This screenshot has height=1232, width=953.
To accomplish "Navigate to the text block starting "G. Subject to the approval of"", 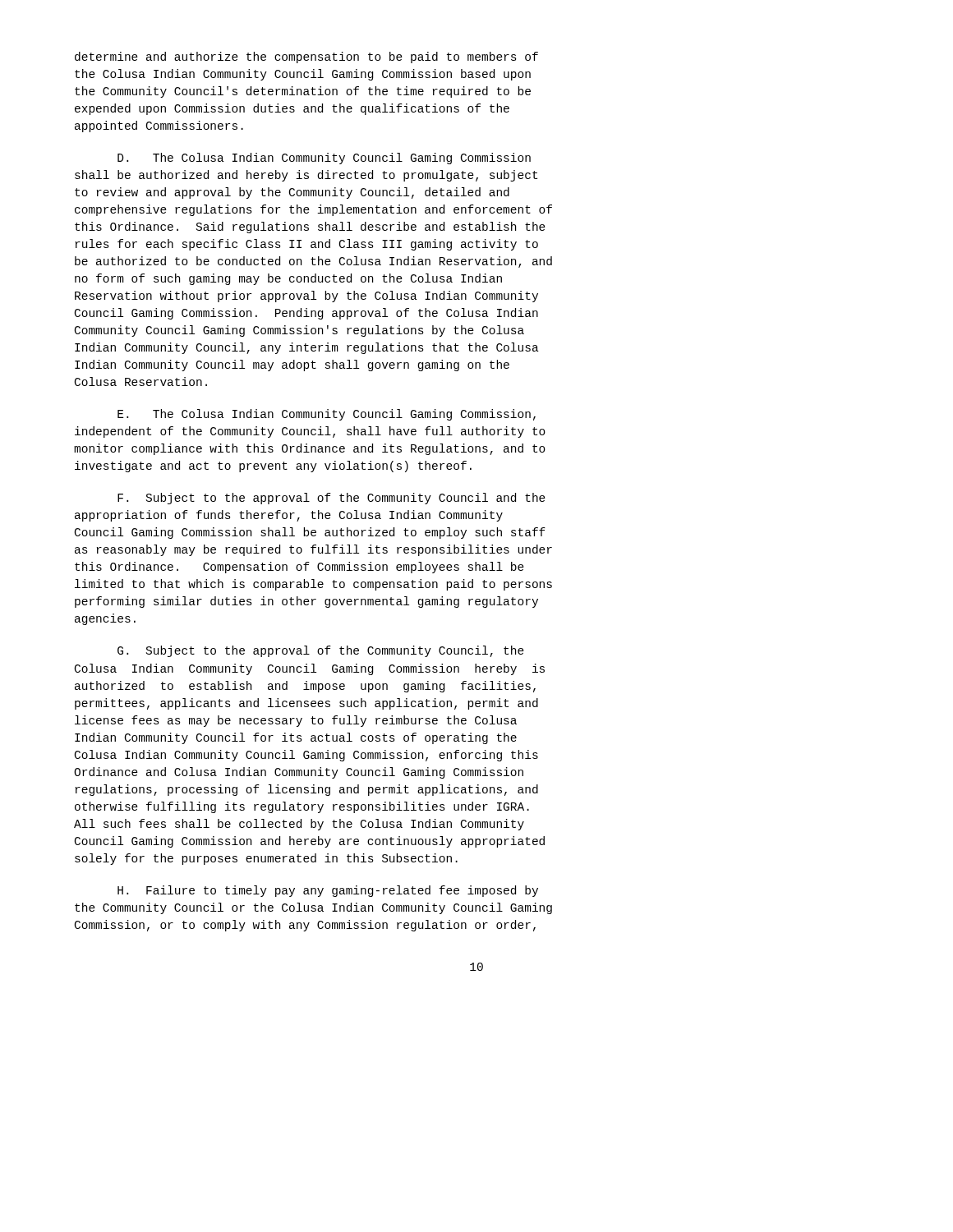I will point(310,755).
